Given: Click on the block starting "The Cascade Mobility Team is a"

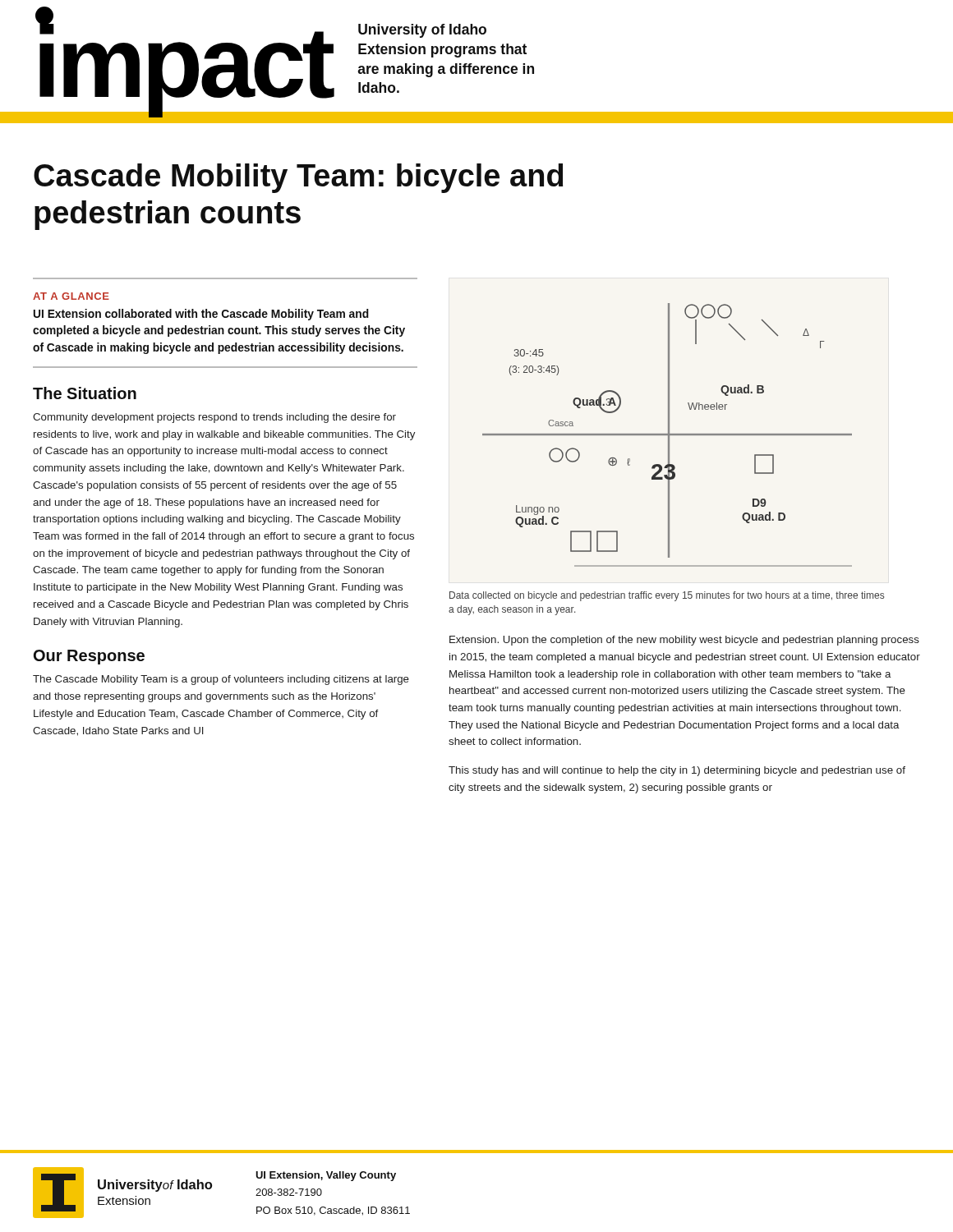Looking at the screenshot, I should pos(221,705).
